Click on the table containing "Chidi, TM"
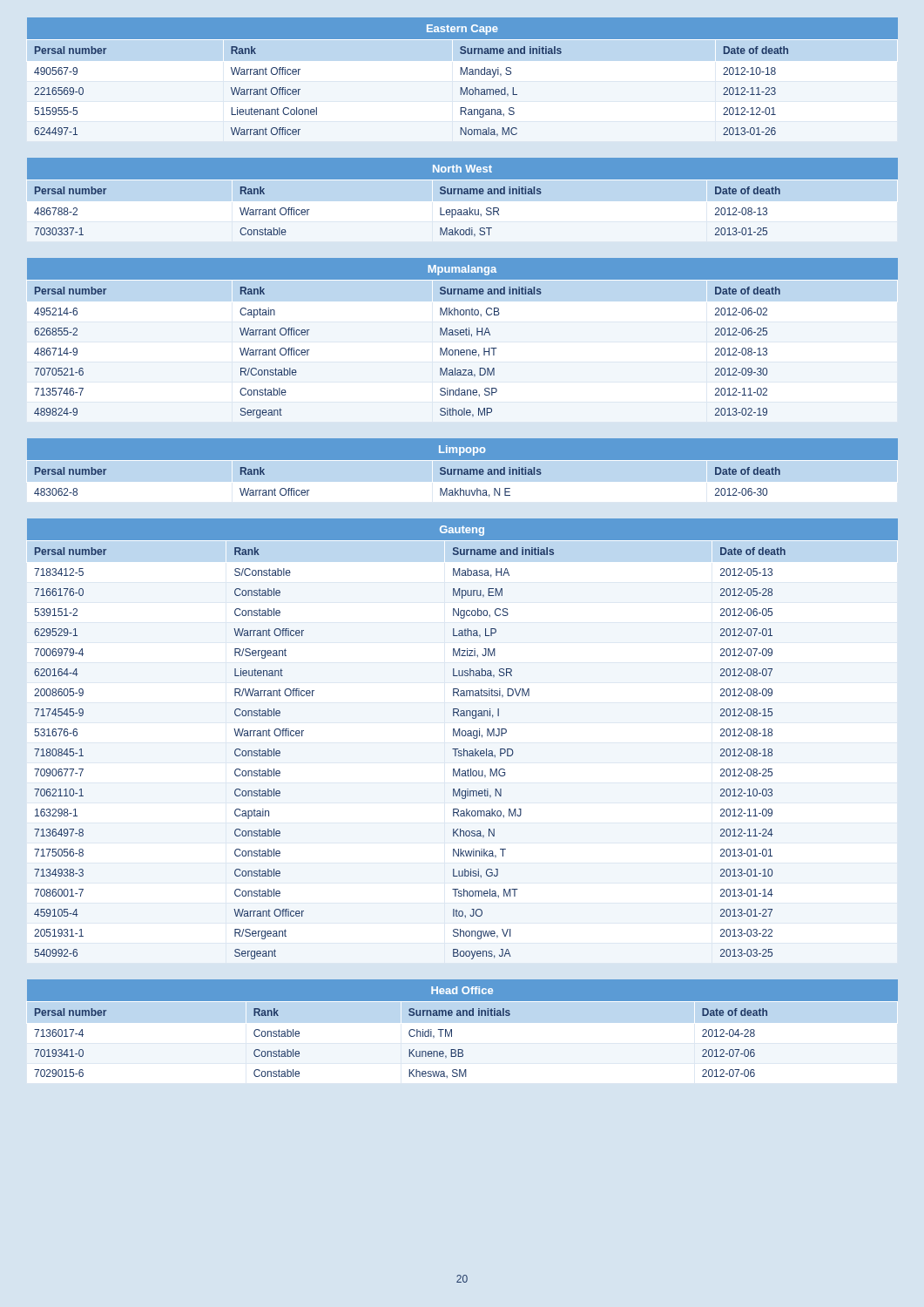The width and height of the screenshot is (924, 1307). [x=462, y=1032]
